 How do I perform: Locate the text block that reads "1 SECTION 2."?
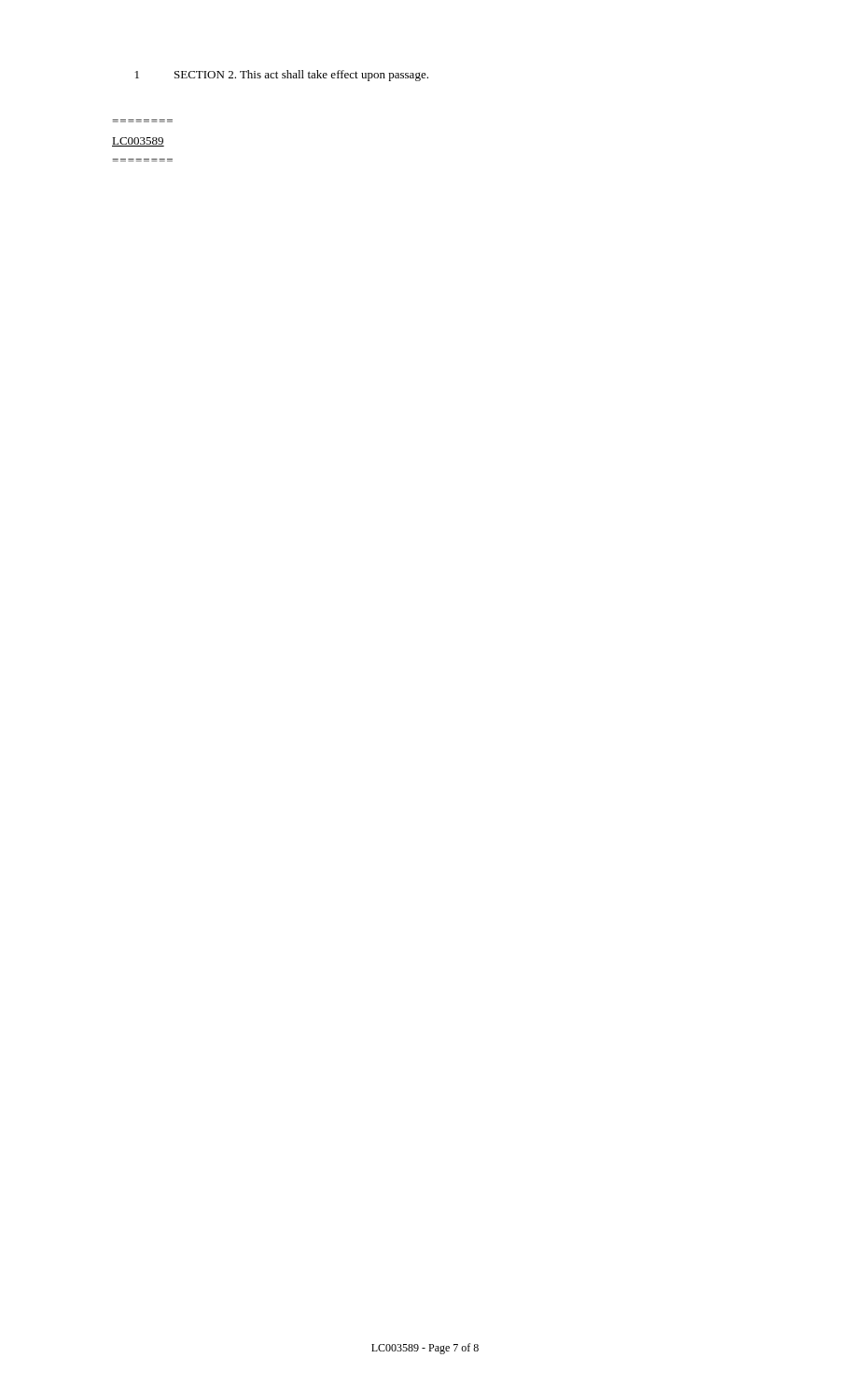tap(271, 75)
